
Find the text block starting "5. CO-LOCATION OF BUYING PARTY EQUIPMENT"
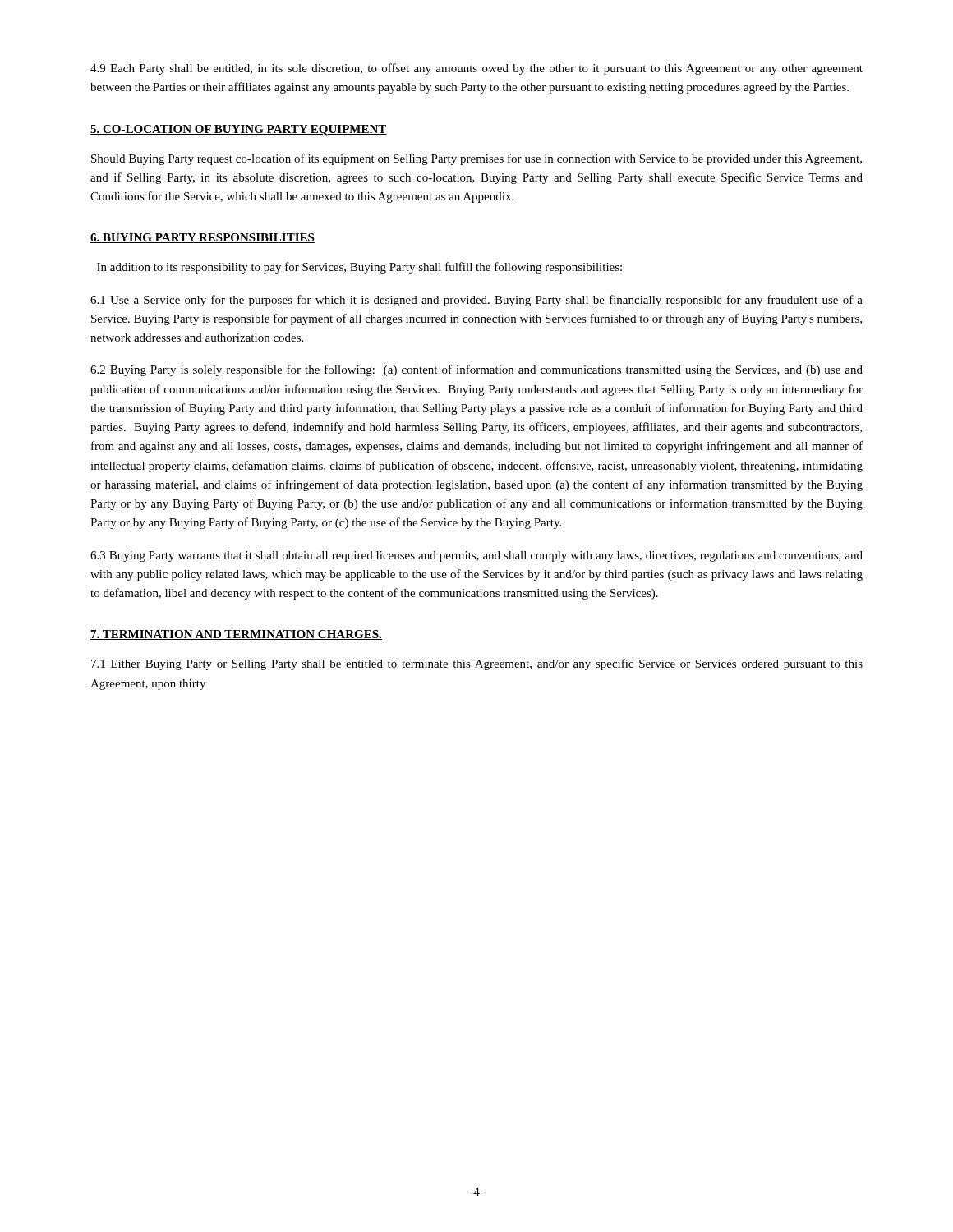click(x=238, y=129)
